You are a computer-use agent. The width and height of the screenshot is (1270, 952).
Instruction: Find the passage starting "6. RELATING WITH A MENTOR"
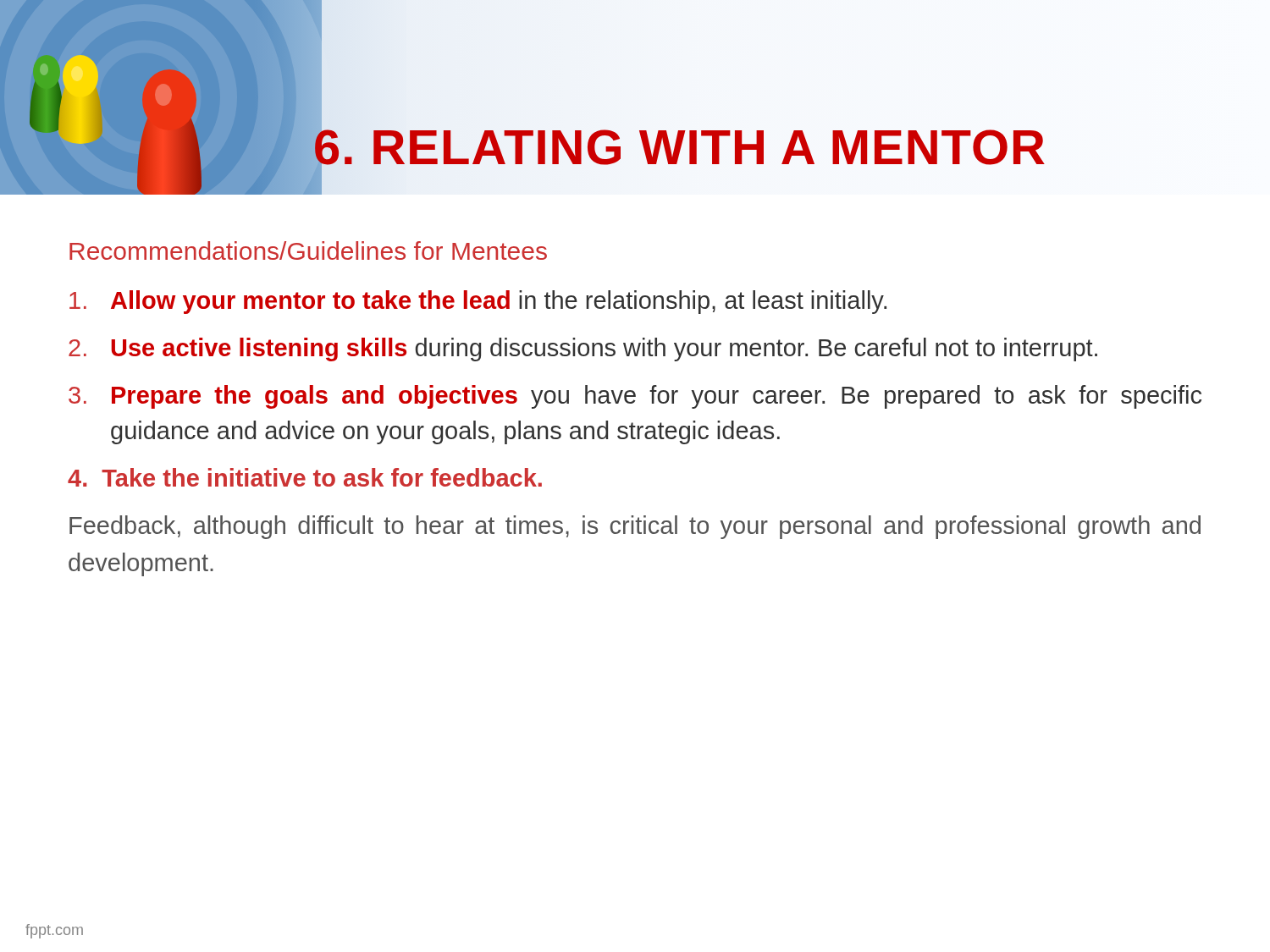click(x=775, y=147)
